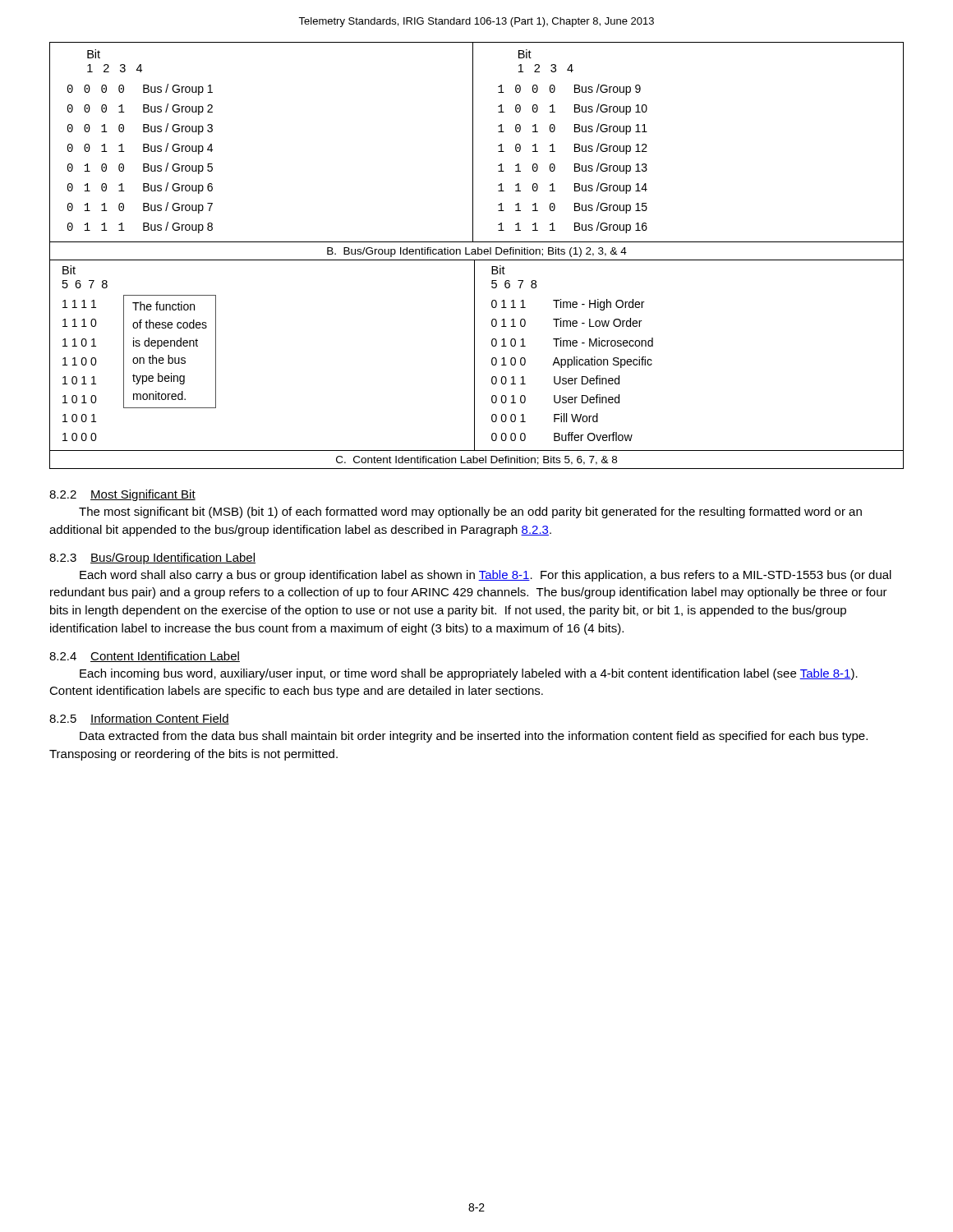Locate the block starting "The most significant bit (MSB)"
This screenshot has height=1232, width=953.
(x=456, y=520)
